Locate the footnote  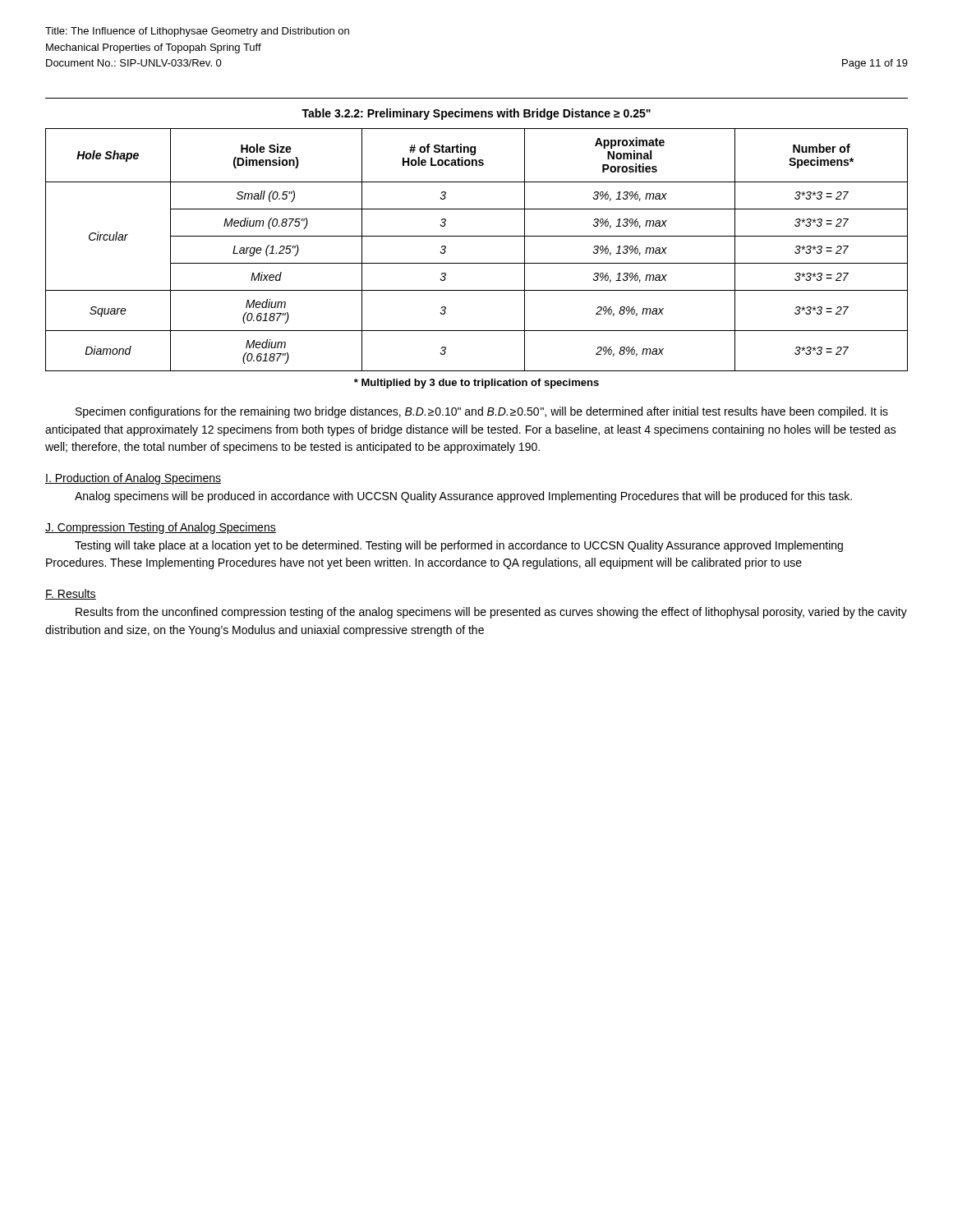(x=476, y=382)
